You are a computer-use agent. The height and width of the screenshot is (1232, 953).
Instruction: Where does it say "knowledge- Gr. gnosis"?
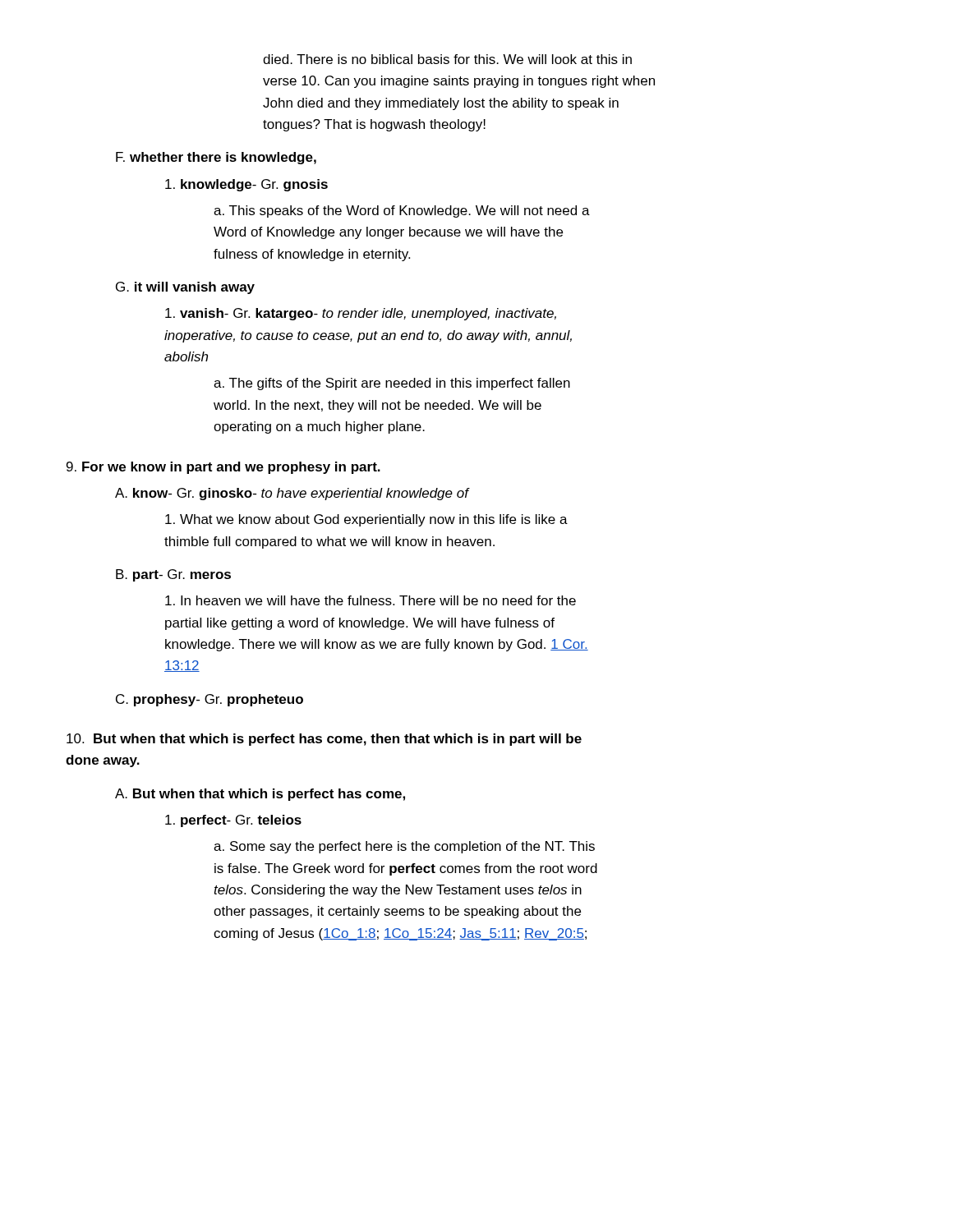[246, 184]
